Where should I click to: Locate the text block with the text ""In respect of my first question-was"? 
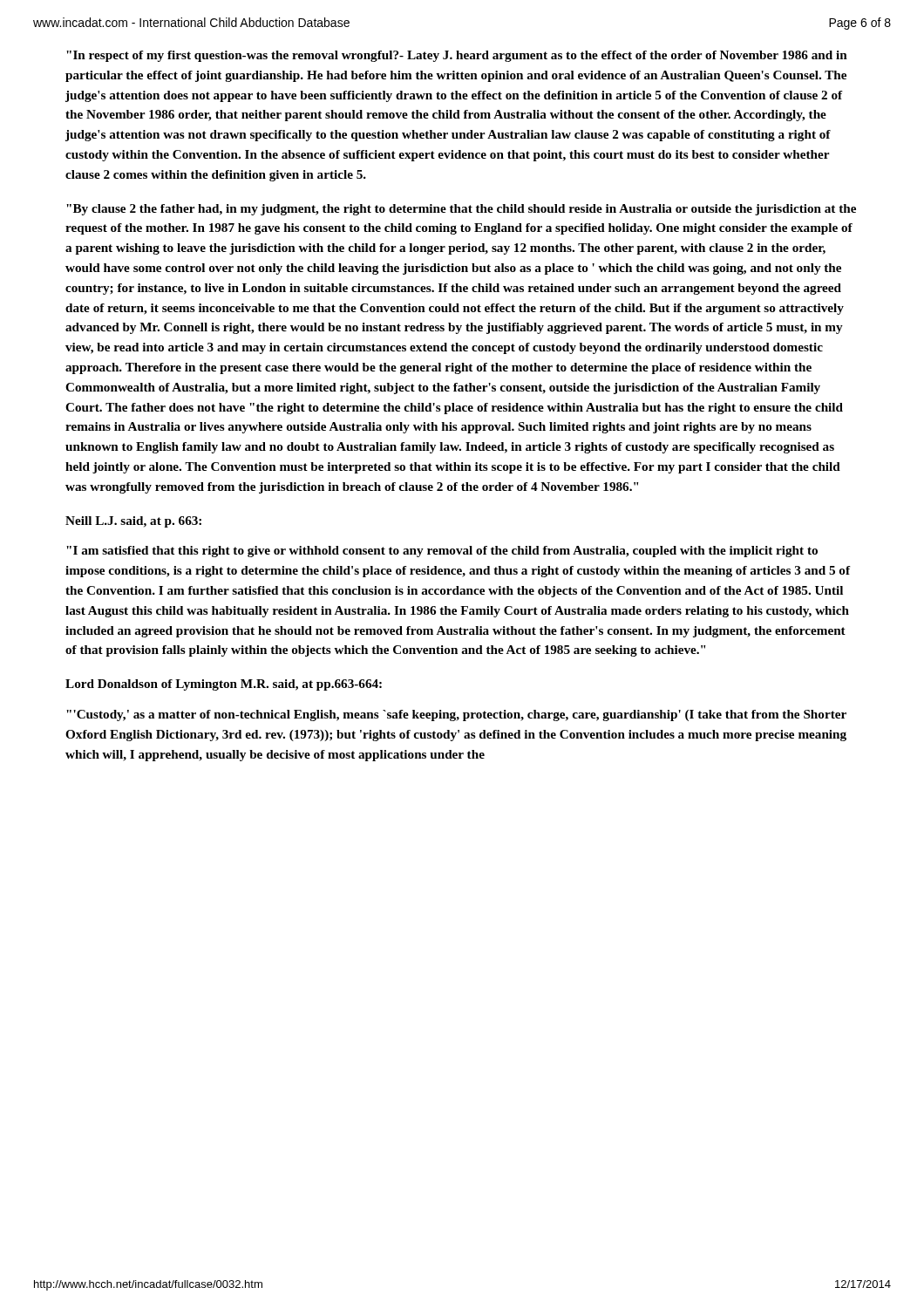(x=456, y=114)
